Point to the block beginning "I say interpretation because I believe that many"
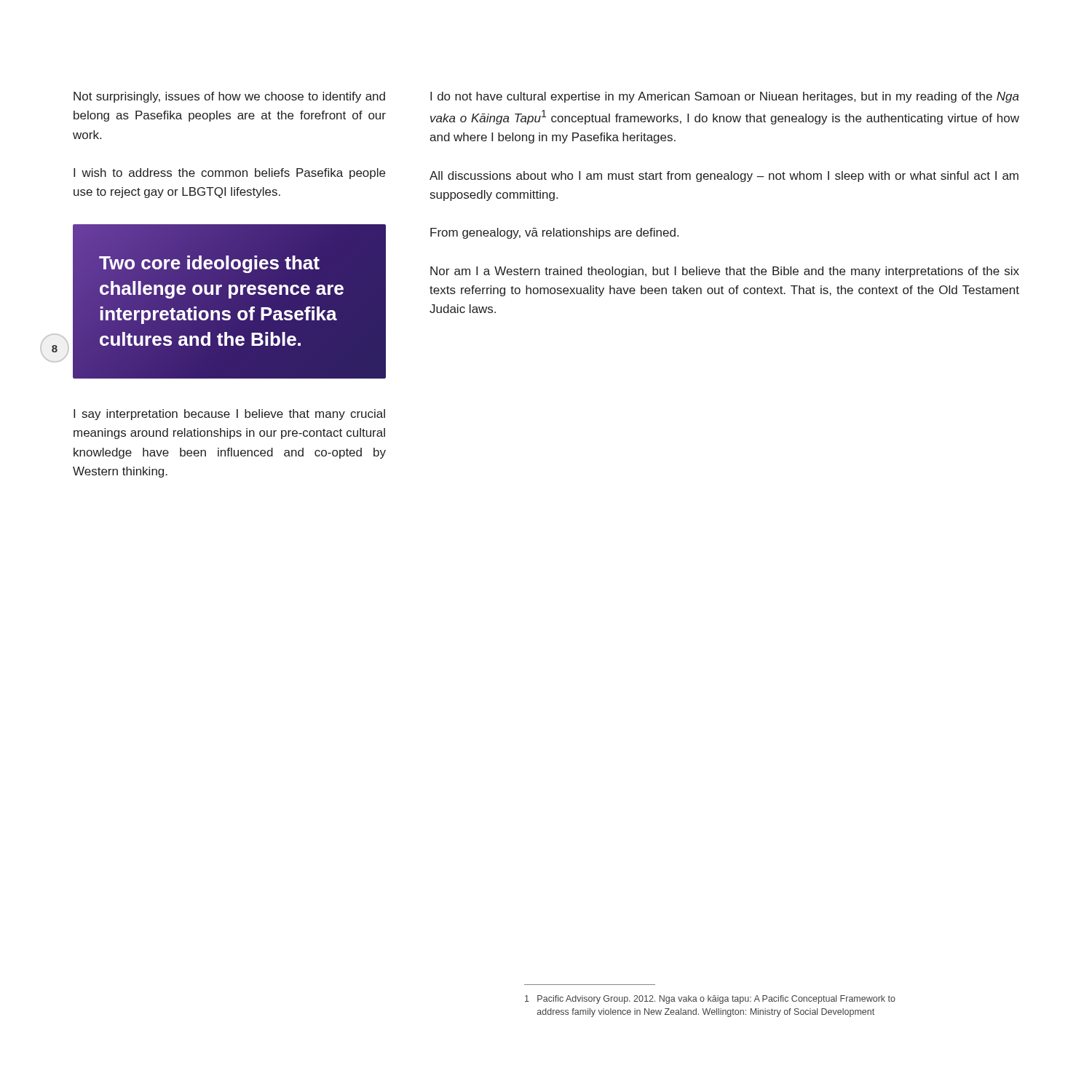 229,443
